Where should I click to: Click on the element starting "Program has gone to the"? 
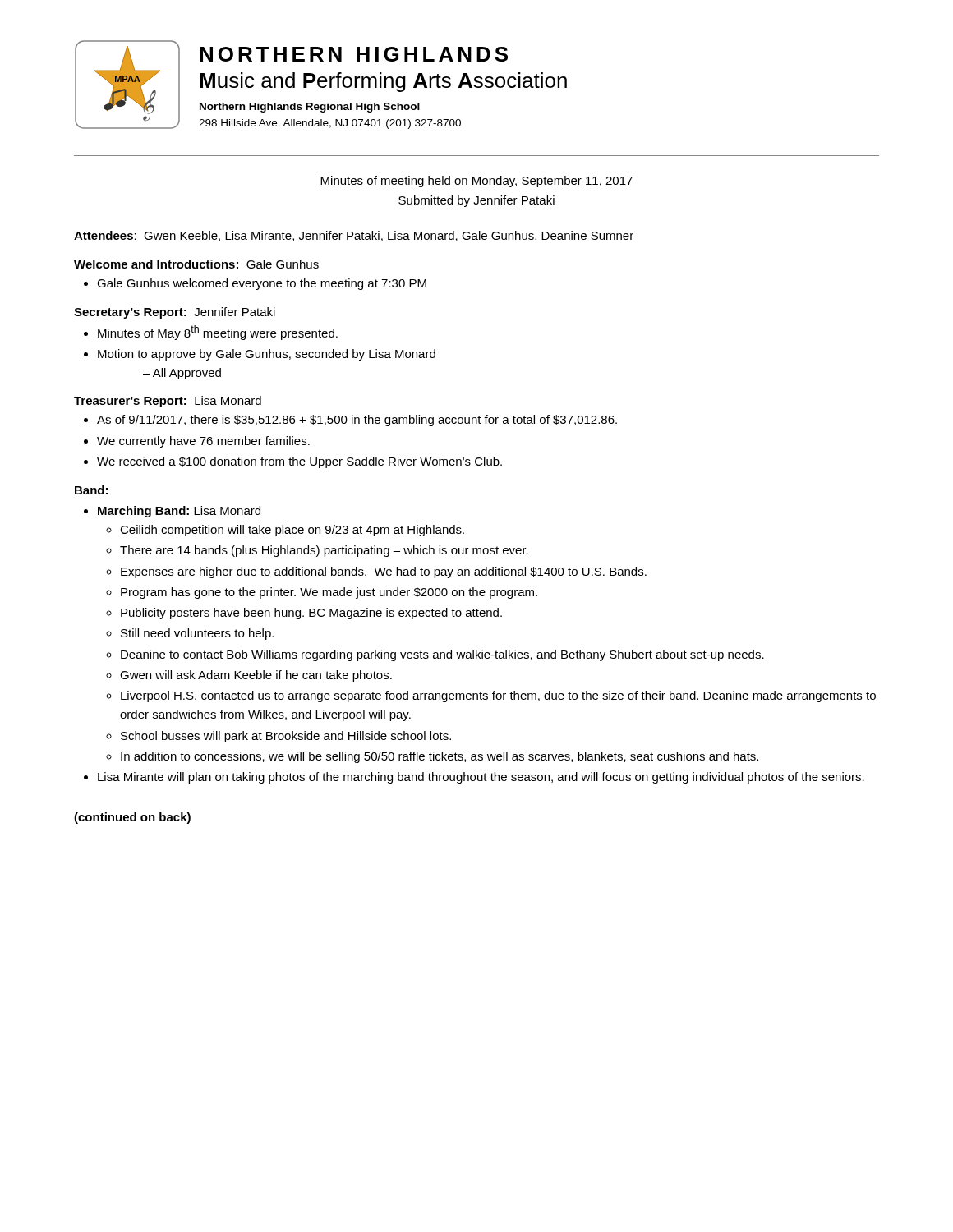[x=329, y=592]
